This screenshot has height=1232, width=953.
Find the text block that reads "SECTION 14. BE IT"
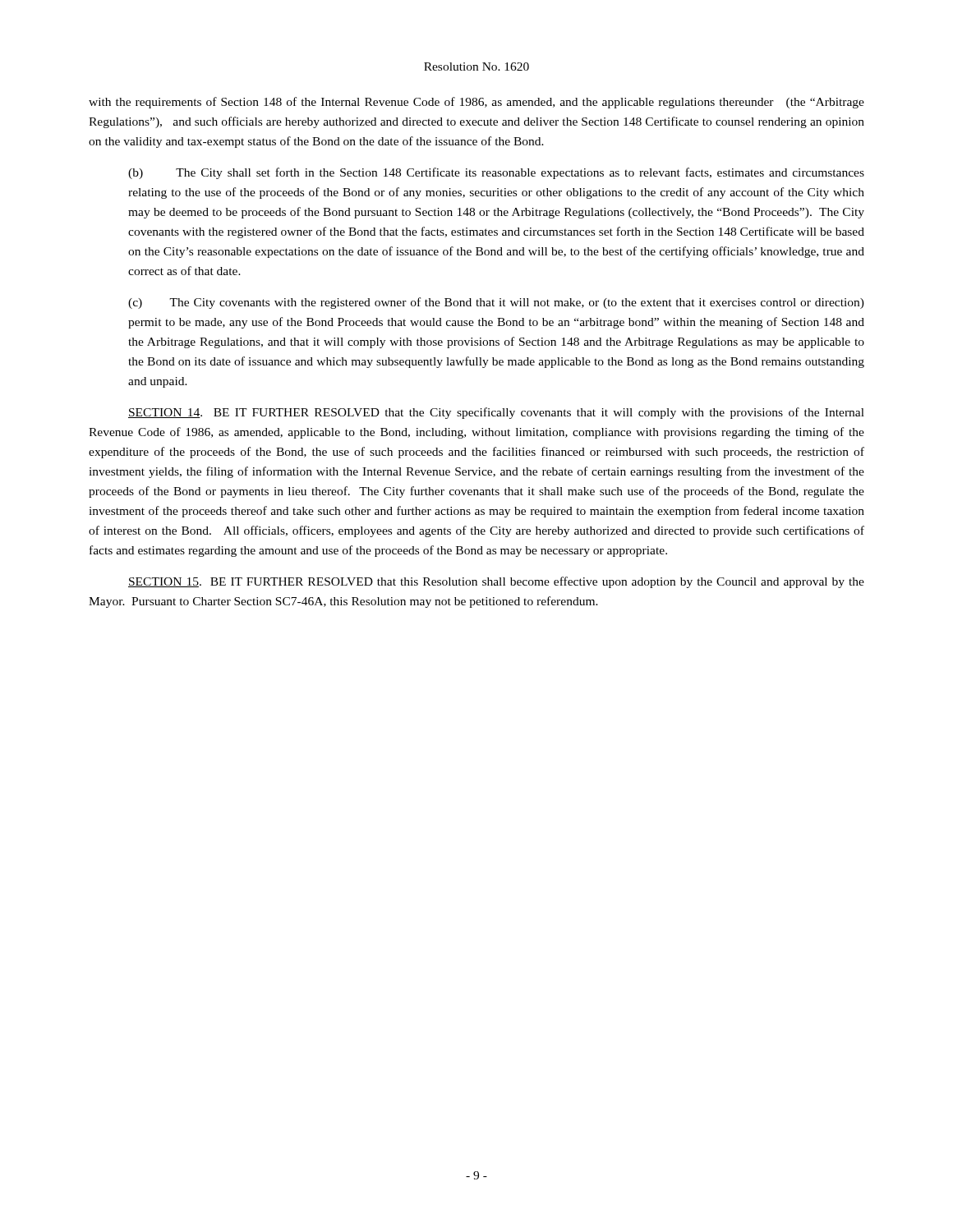coord(476,481)
